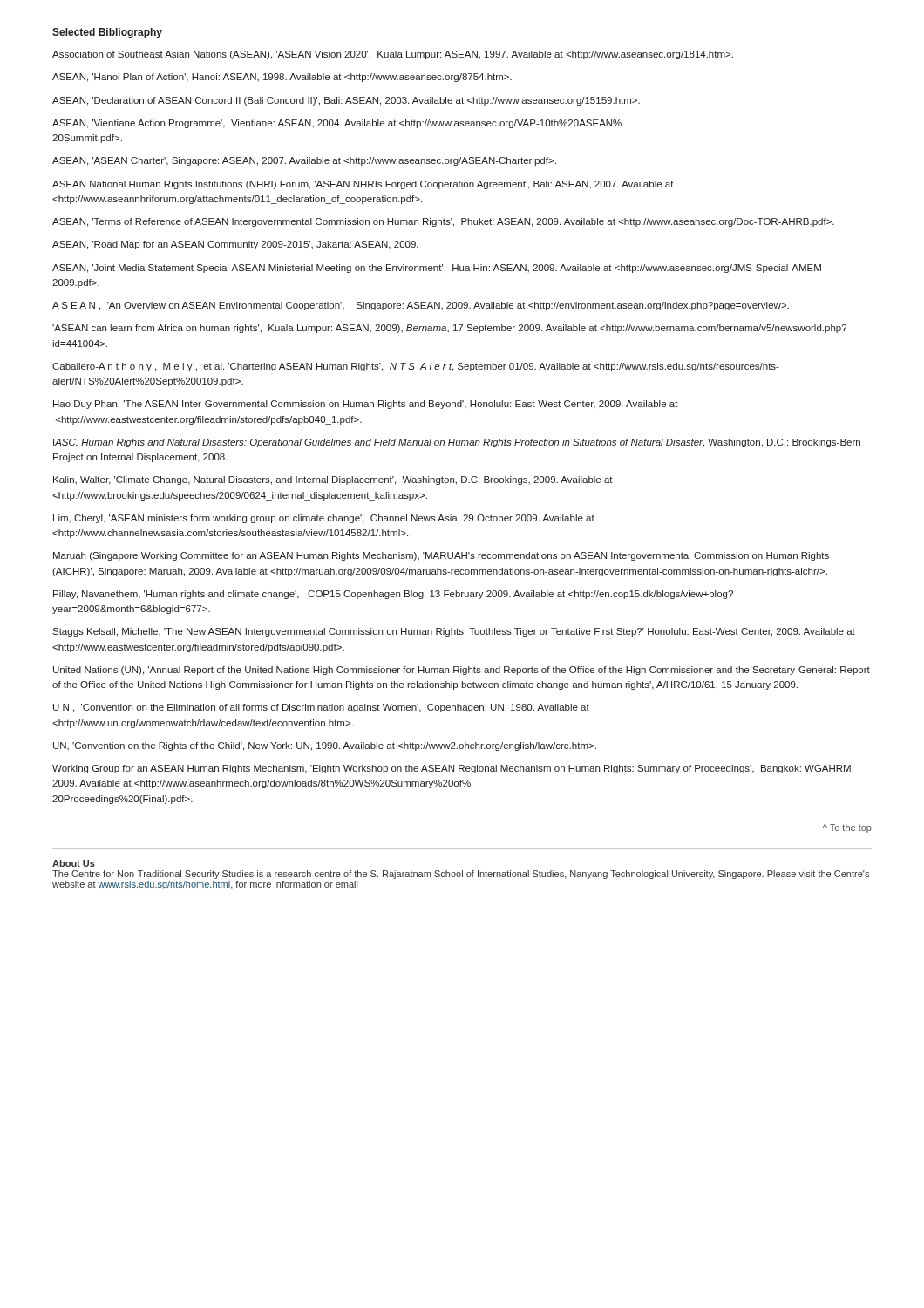
Task: Find the block on this page that starts "ASEAN, 'Declaration of ASEAN"
Action: (346, 100)
